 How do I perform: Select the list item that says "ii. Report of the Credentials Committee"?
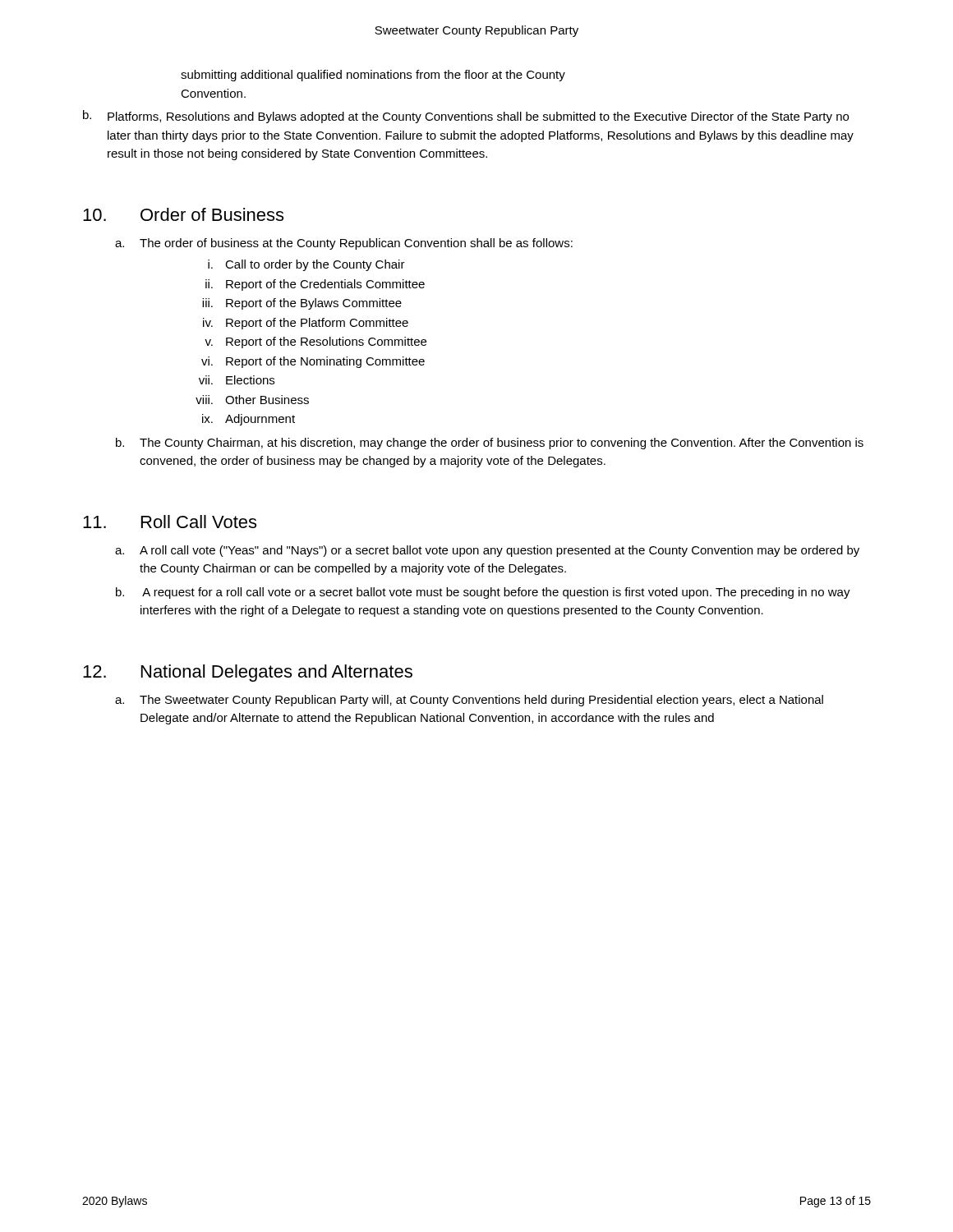pyautogui.click(x=315, y=285)
